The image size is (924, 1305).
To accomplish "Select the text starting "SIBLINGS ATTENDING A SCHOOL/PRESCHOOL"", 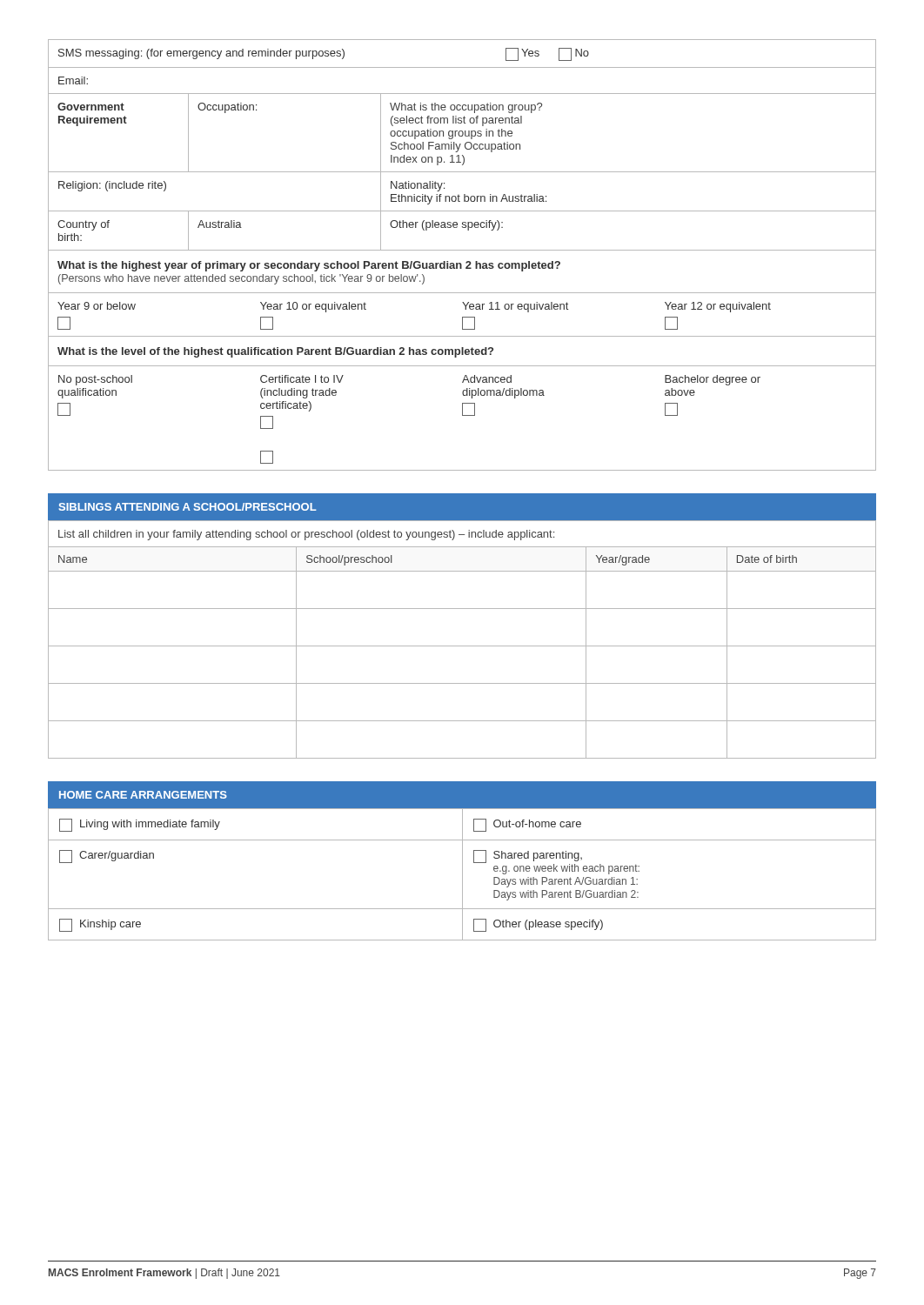I will click(x=187, y=507).
